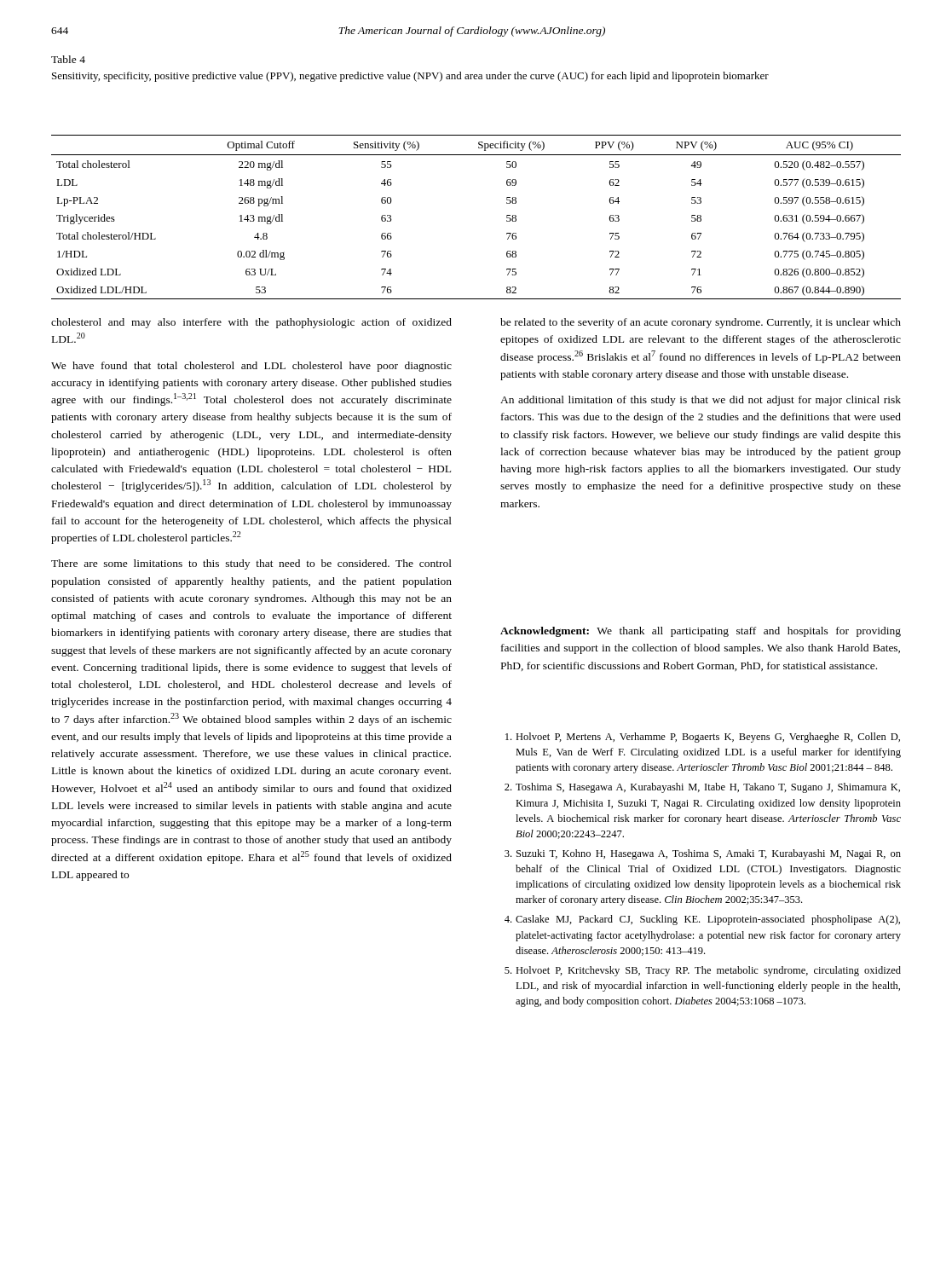Locate the list item that says "5. Holvoet P, Kritchevsky SB, Tracy RP."
The image size is (952, 1279).
point(701,986)
